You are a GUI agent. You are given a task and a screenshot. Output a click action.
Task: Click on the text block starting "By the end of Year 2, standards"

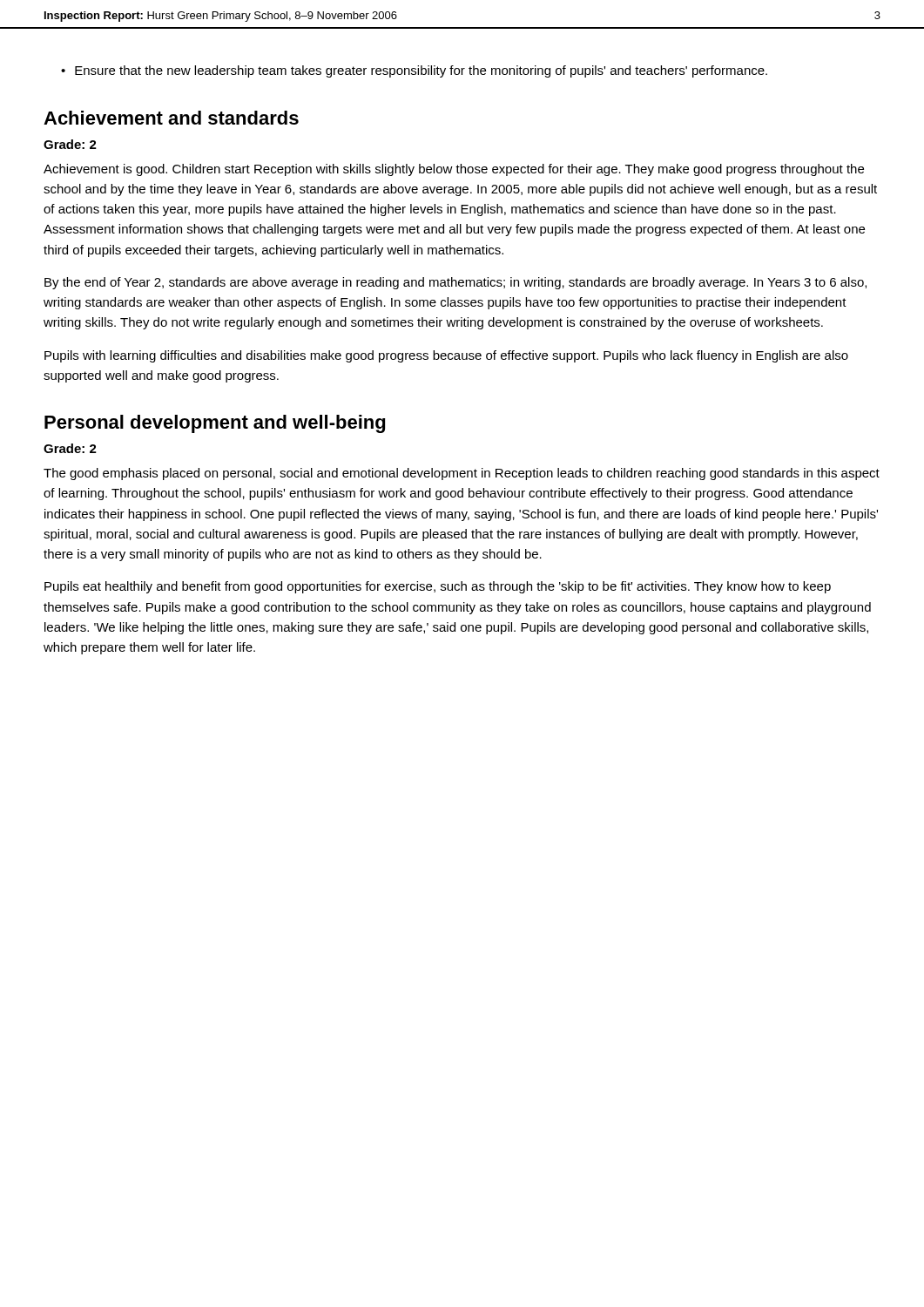click(x=456, y=302)
